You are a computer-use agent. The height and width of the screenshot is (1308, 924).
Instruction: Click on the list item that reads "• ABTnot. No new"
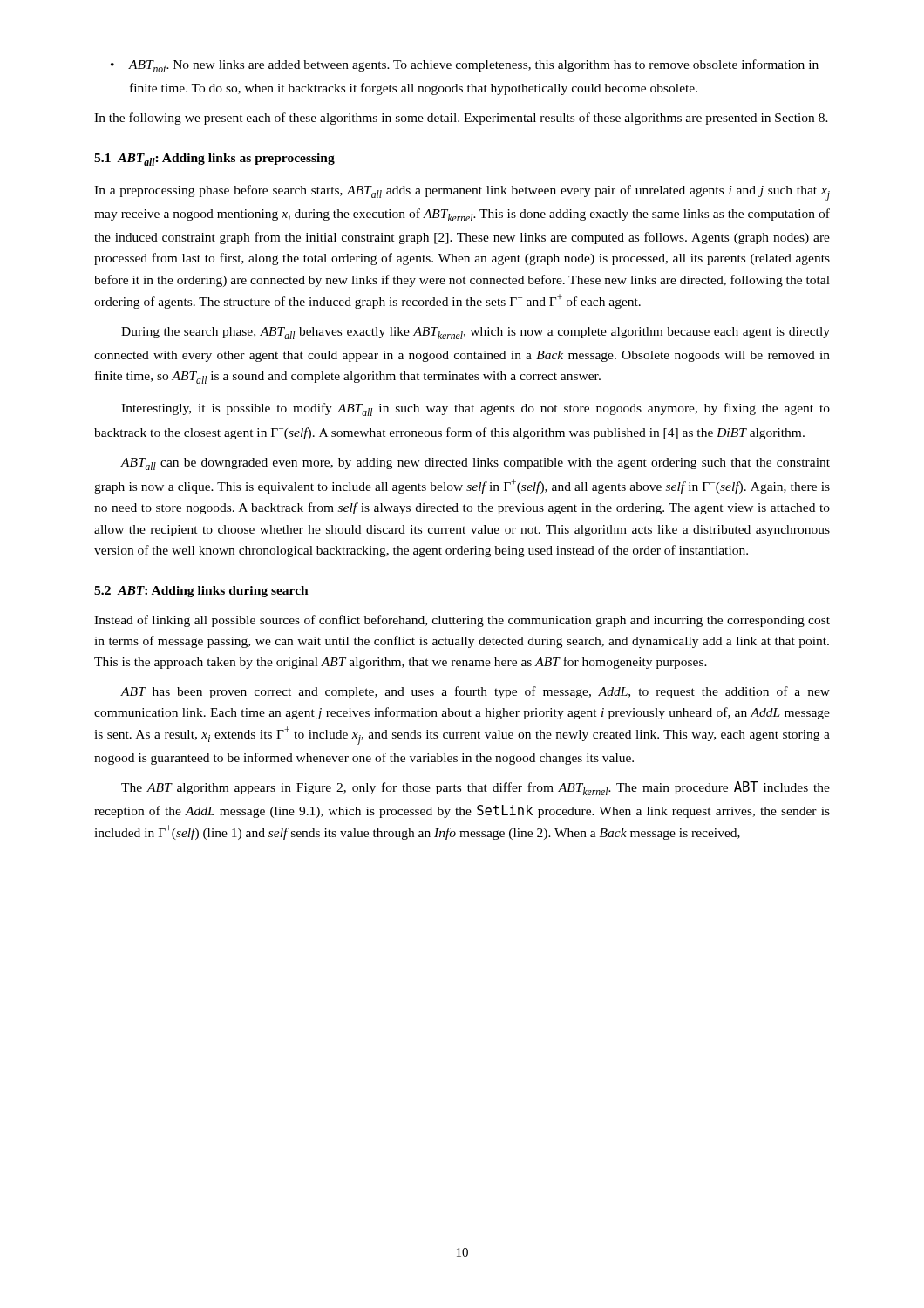click(x=470, y=76)
